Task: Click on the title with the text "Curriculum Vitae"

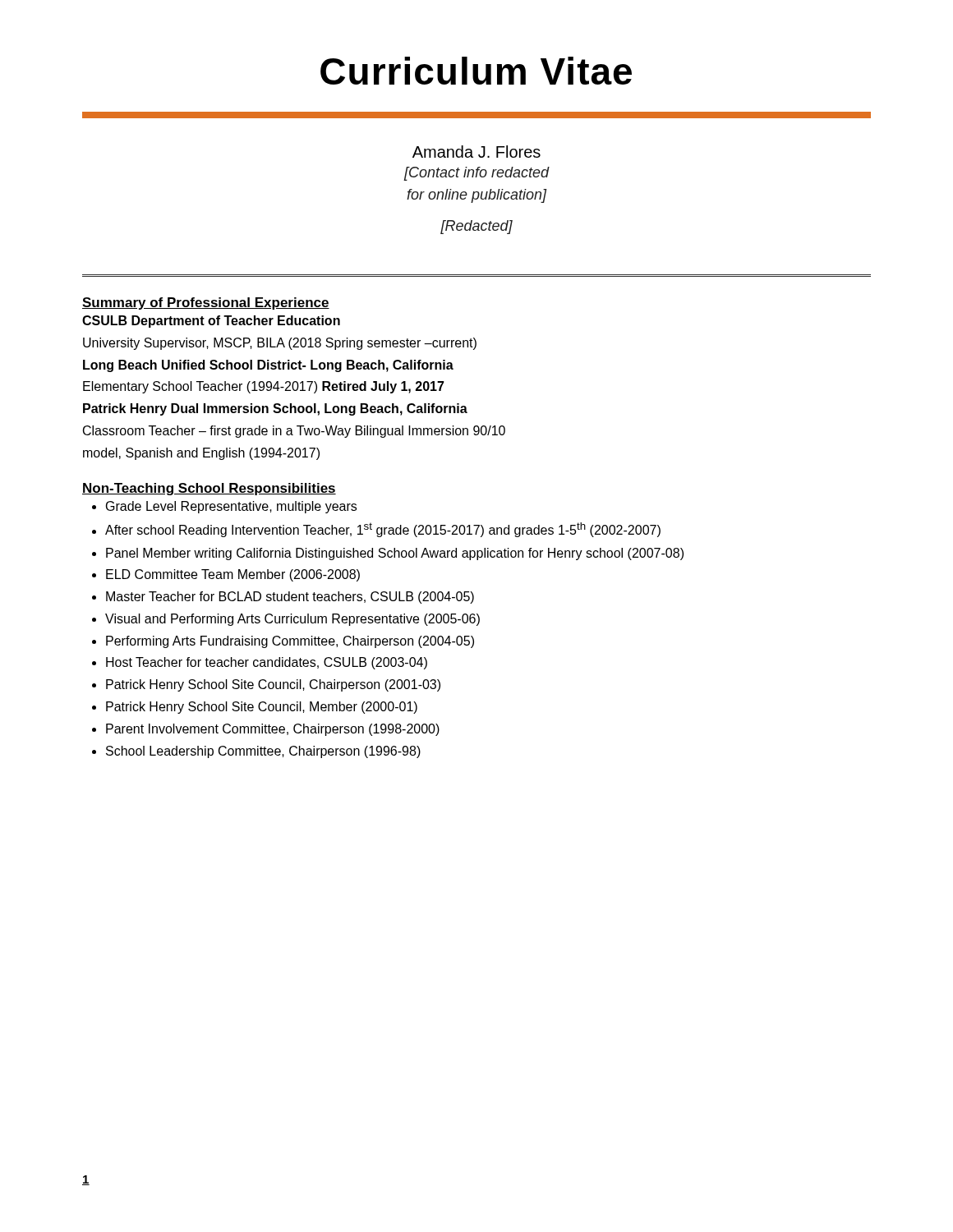Action: [x=476, y=71]
